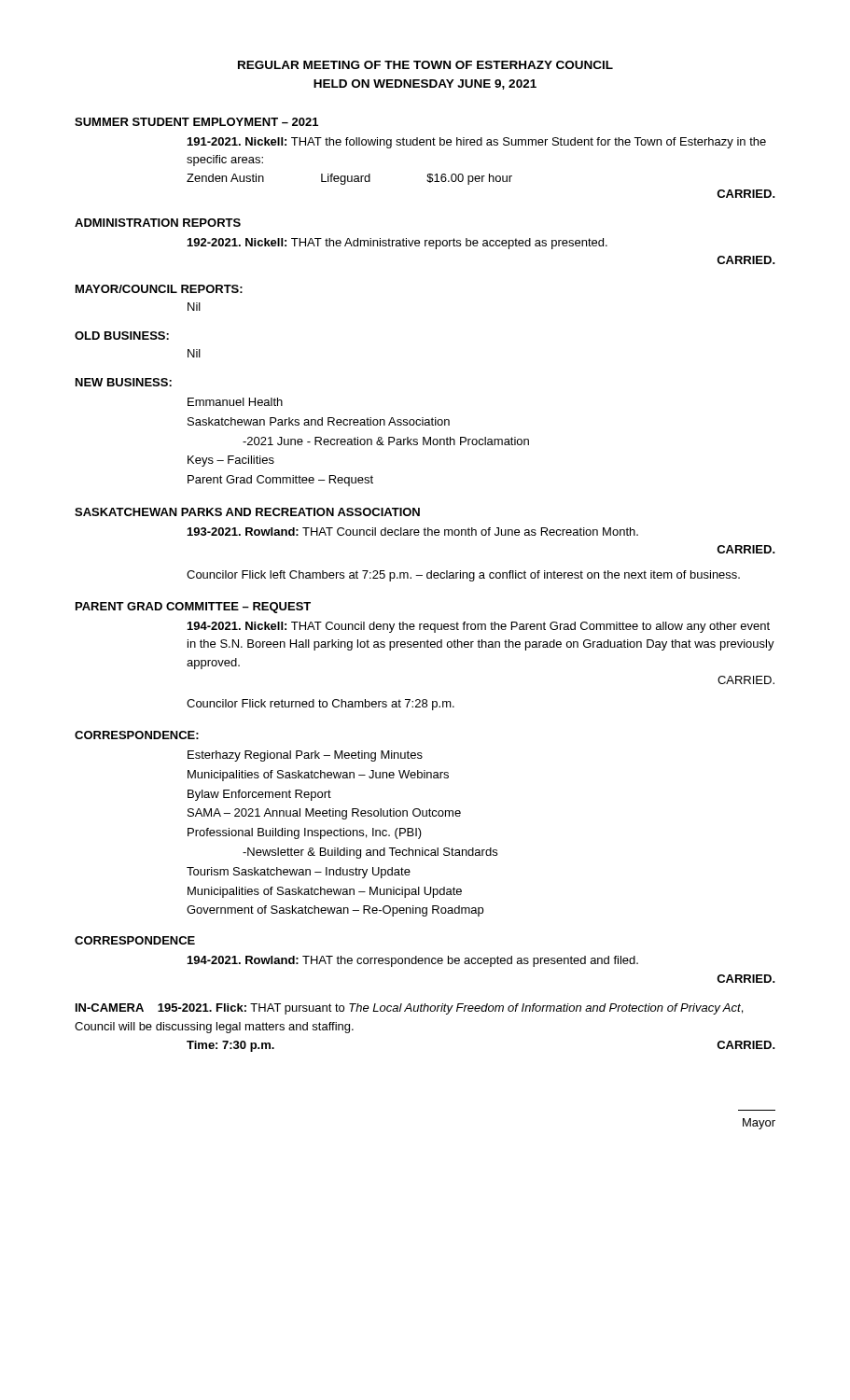This screenshot has width=850, height=1400.
Task: Find "Municipalities of Saskatchewan – June Webinars" on this page
Action: coord(318,774)
